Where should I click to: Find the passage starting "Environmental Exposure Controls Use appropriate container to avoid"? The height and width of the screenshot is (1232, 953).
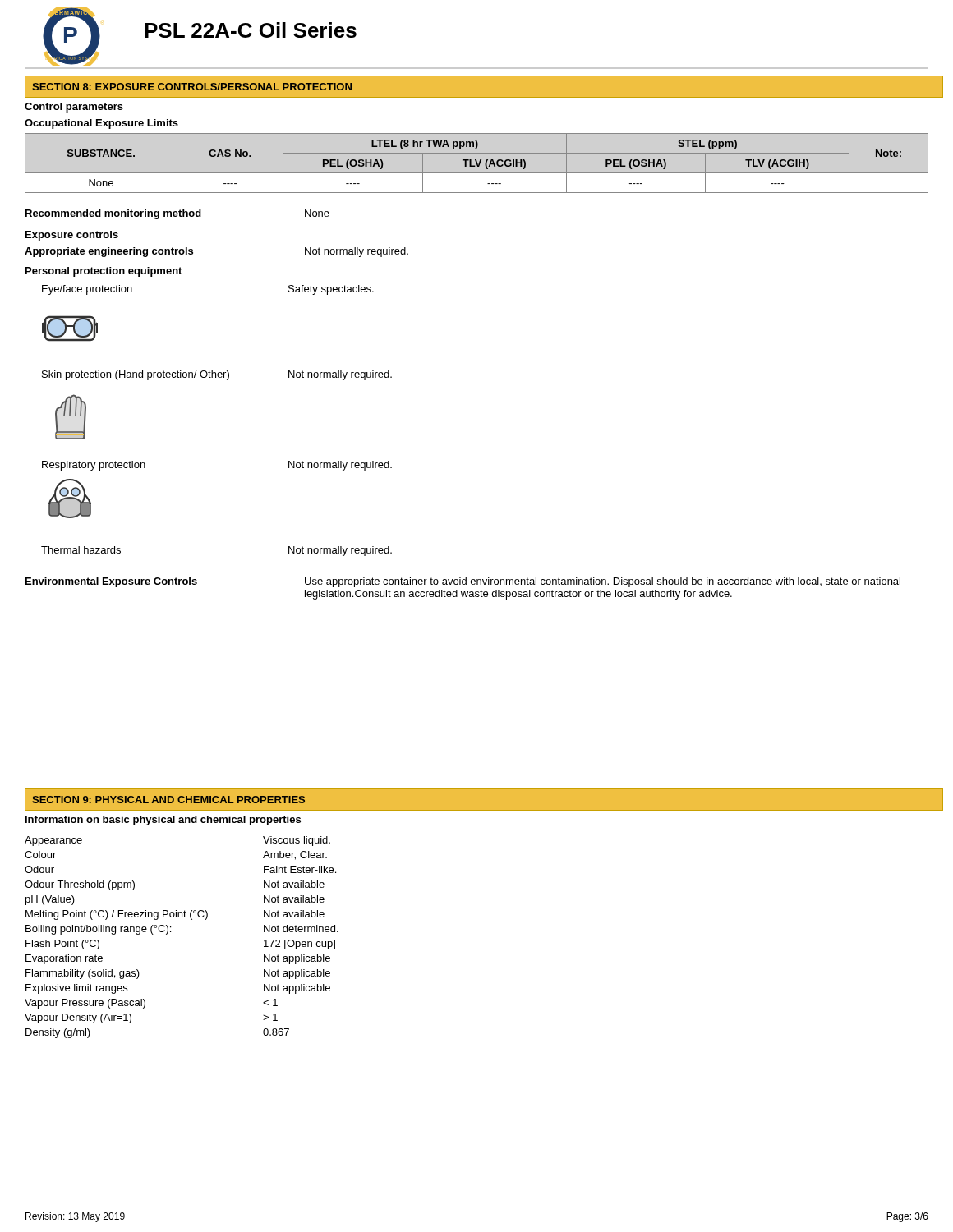[476, 587]
